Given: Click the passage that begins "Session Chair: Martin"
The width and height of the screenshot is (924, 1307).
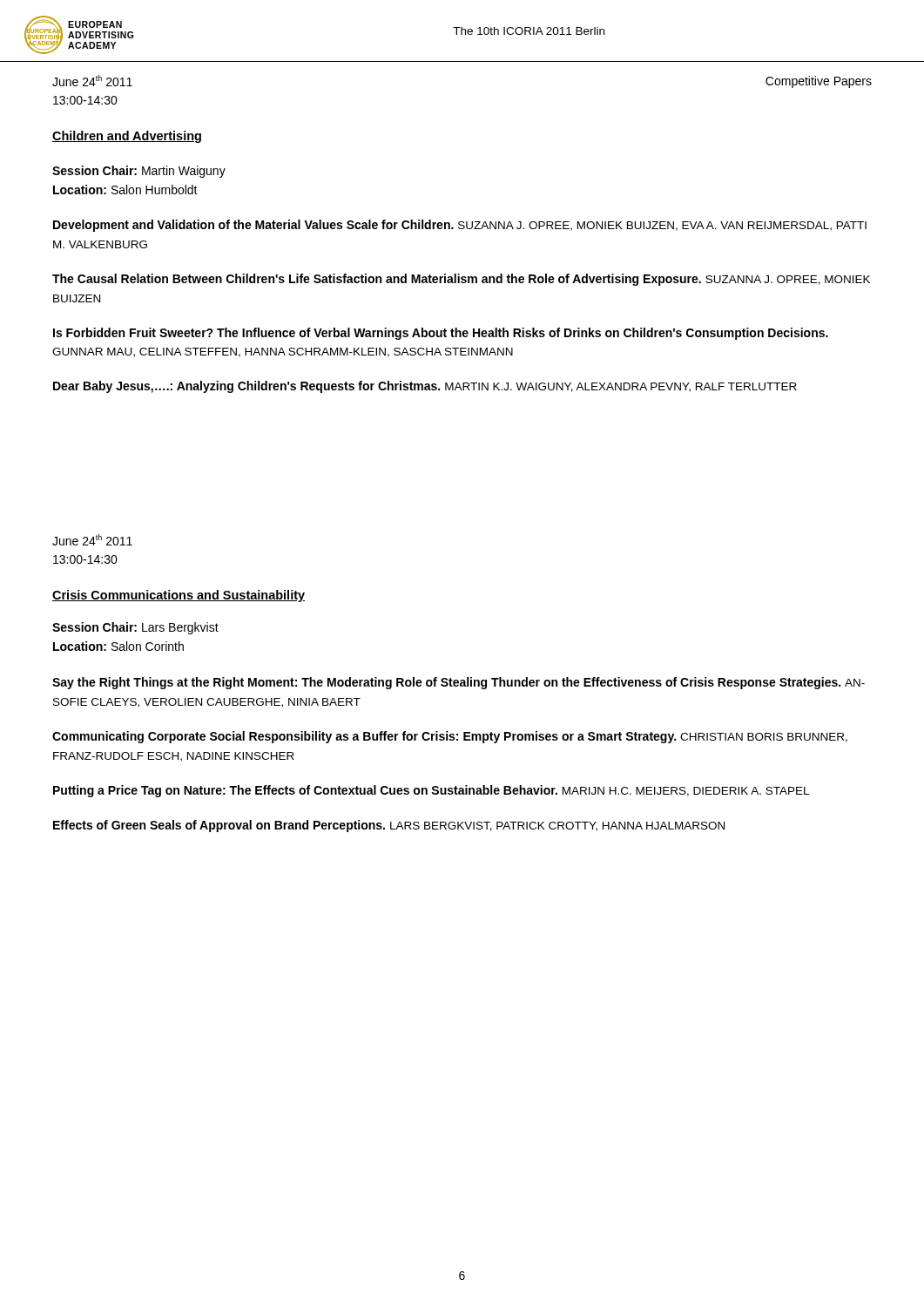Looking at the screenshot, I should click(x=139, y=180).
